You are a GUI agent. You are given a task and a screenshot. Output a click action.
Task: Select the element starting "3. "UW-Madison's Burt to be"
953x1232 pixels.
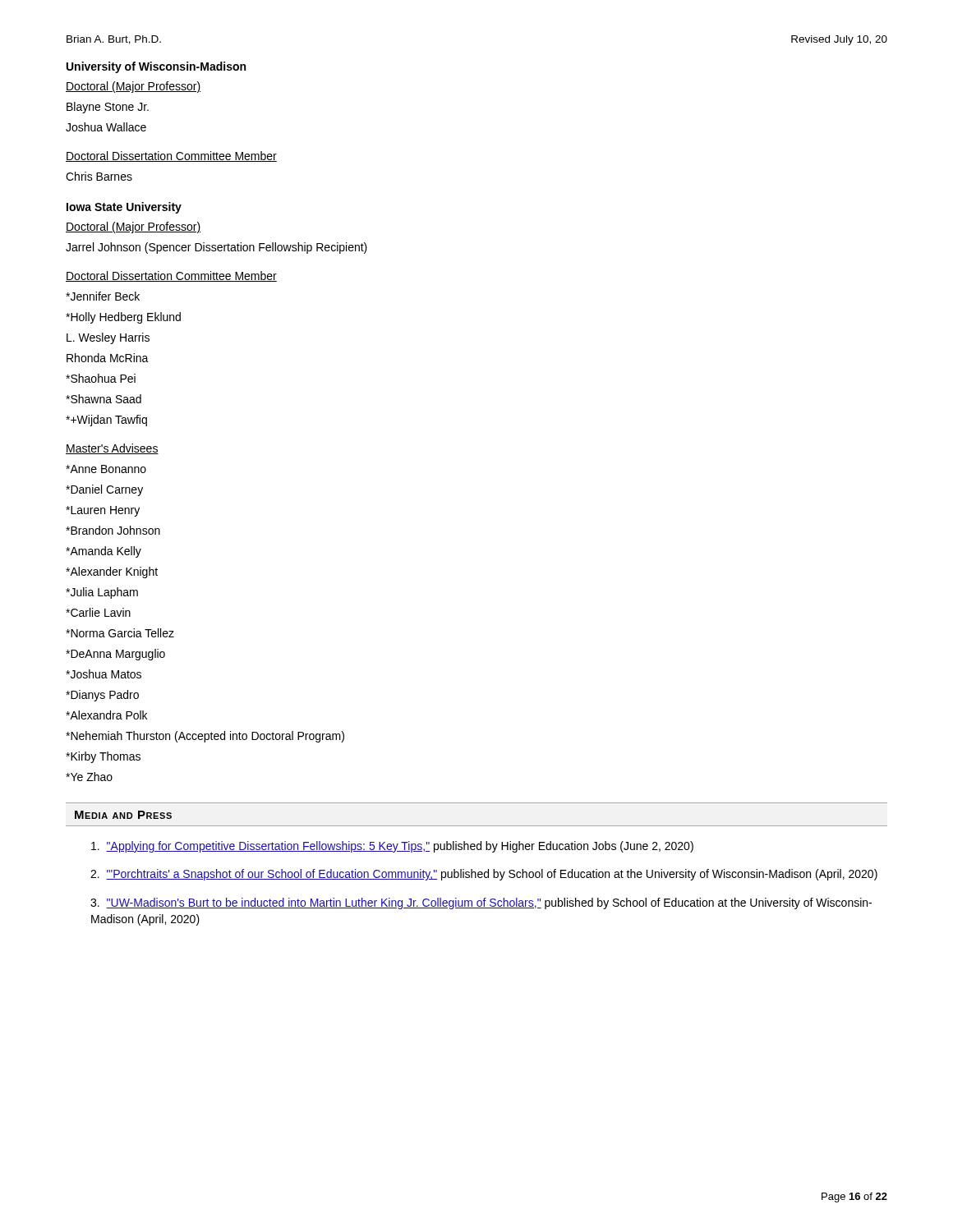pos(481,911)
